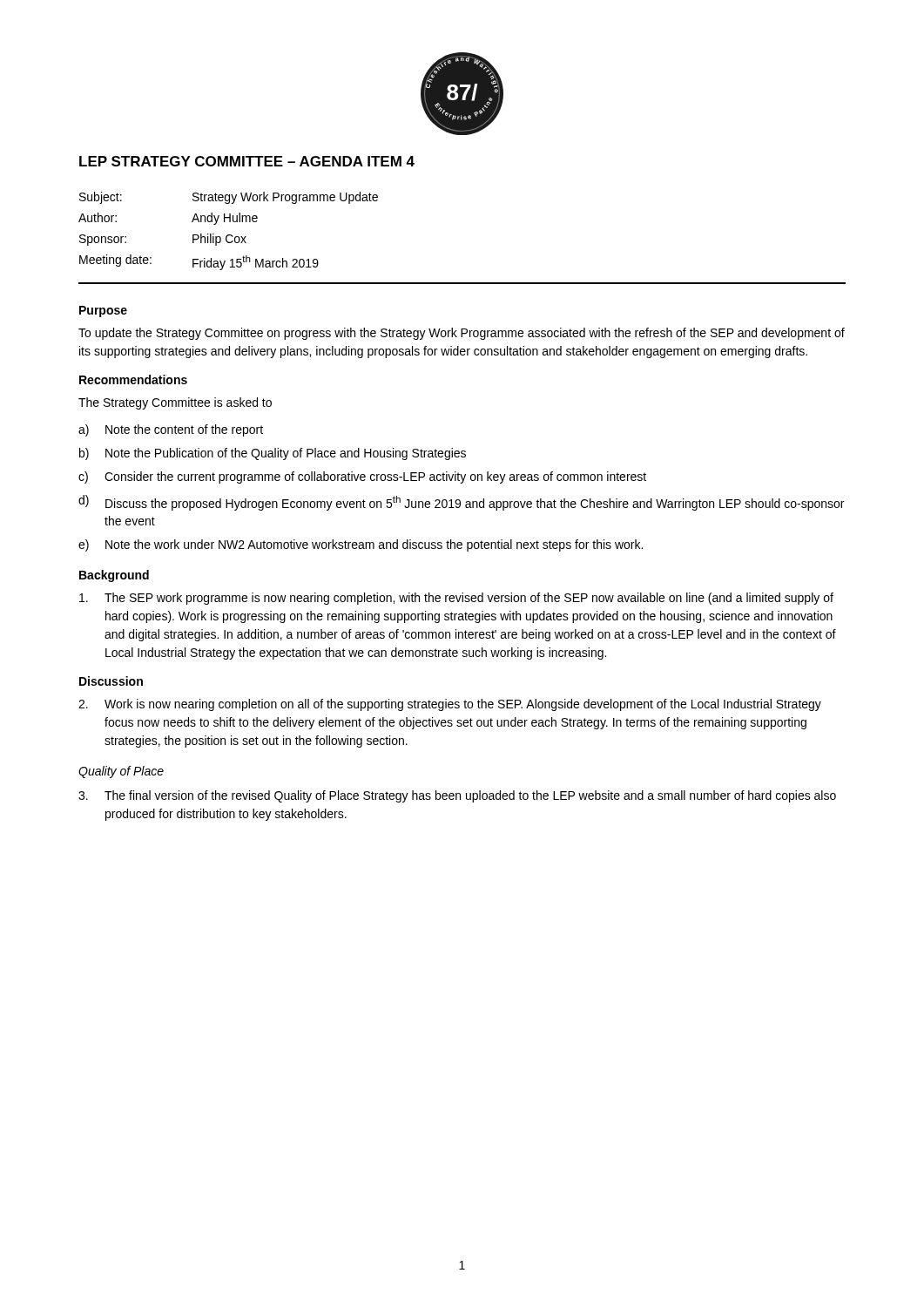Viewport: 924px width, 1307px height.
Task: Locate the list item with the text "a) Note the"
Action: coord(171,430)
